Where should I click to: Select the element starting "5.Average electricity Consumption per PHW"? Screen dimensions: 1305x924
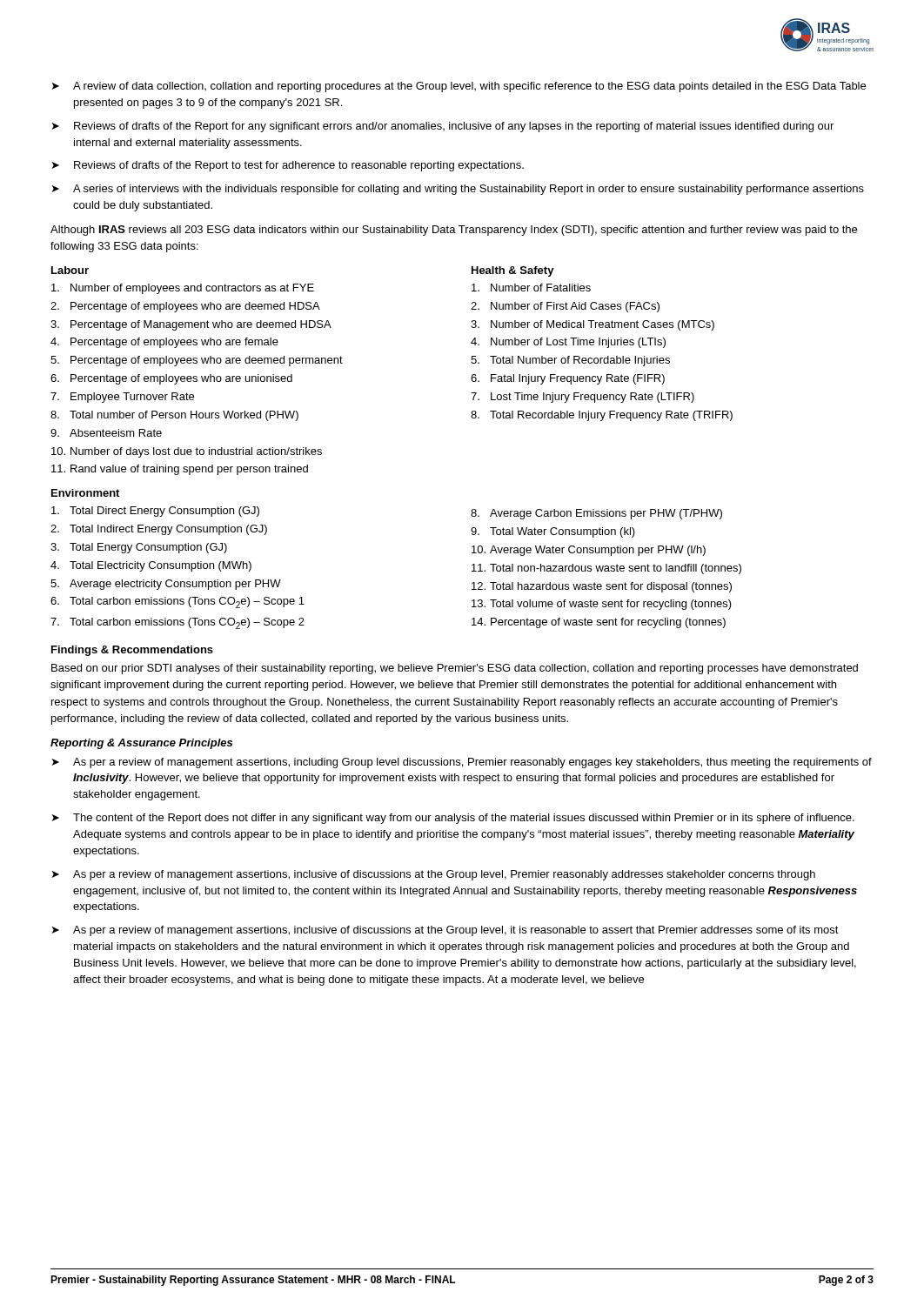pyautogui.click(x=166, y=584)
